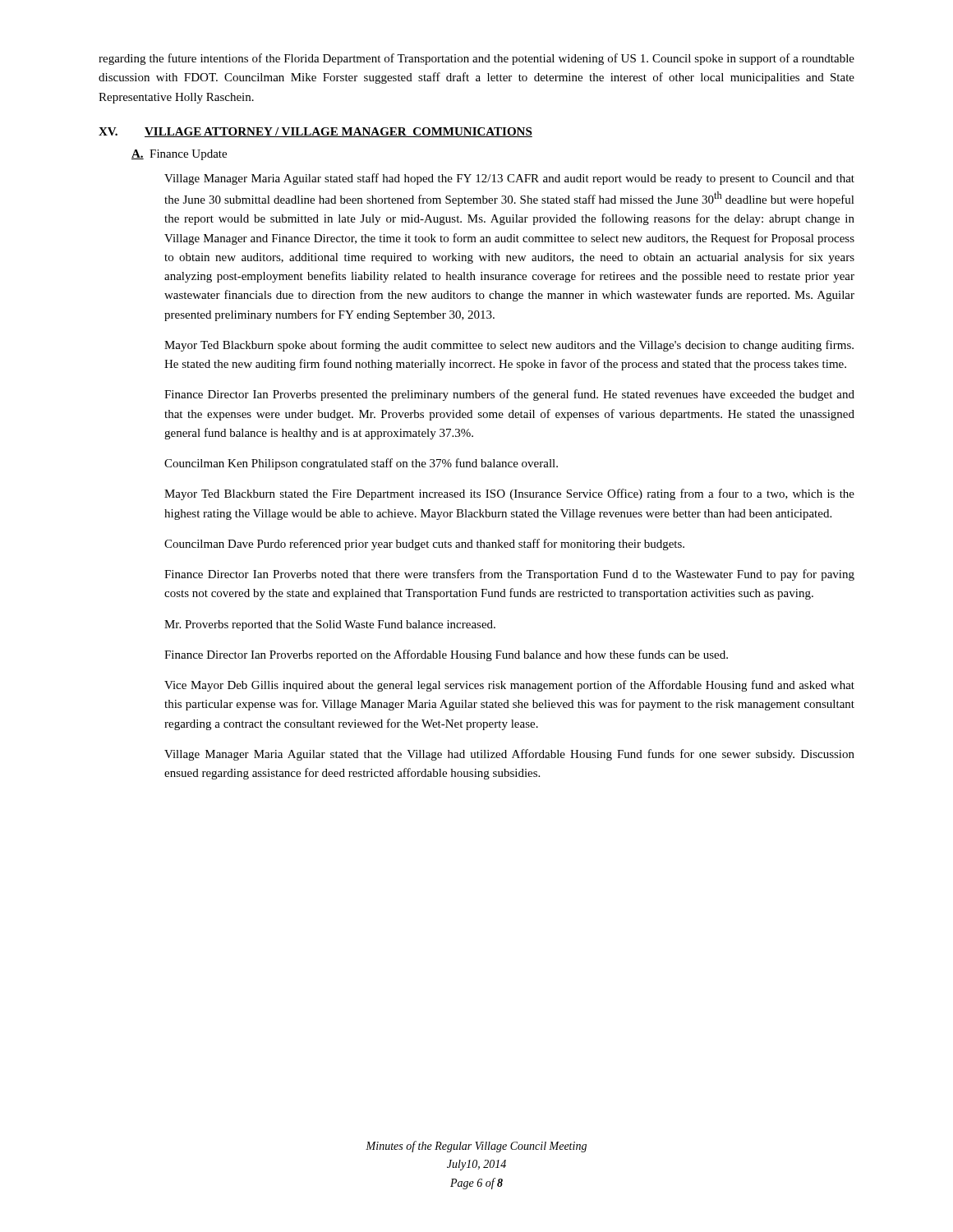Image resolution: width=953 pixels, height=1232 pixels.
Task: Locate the text block that says "Mayor Ted Blackburn spoke about forming the audit"
Action: (509, 354)
